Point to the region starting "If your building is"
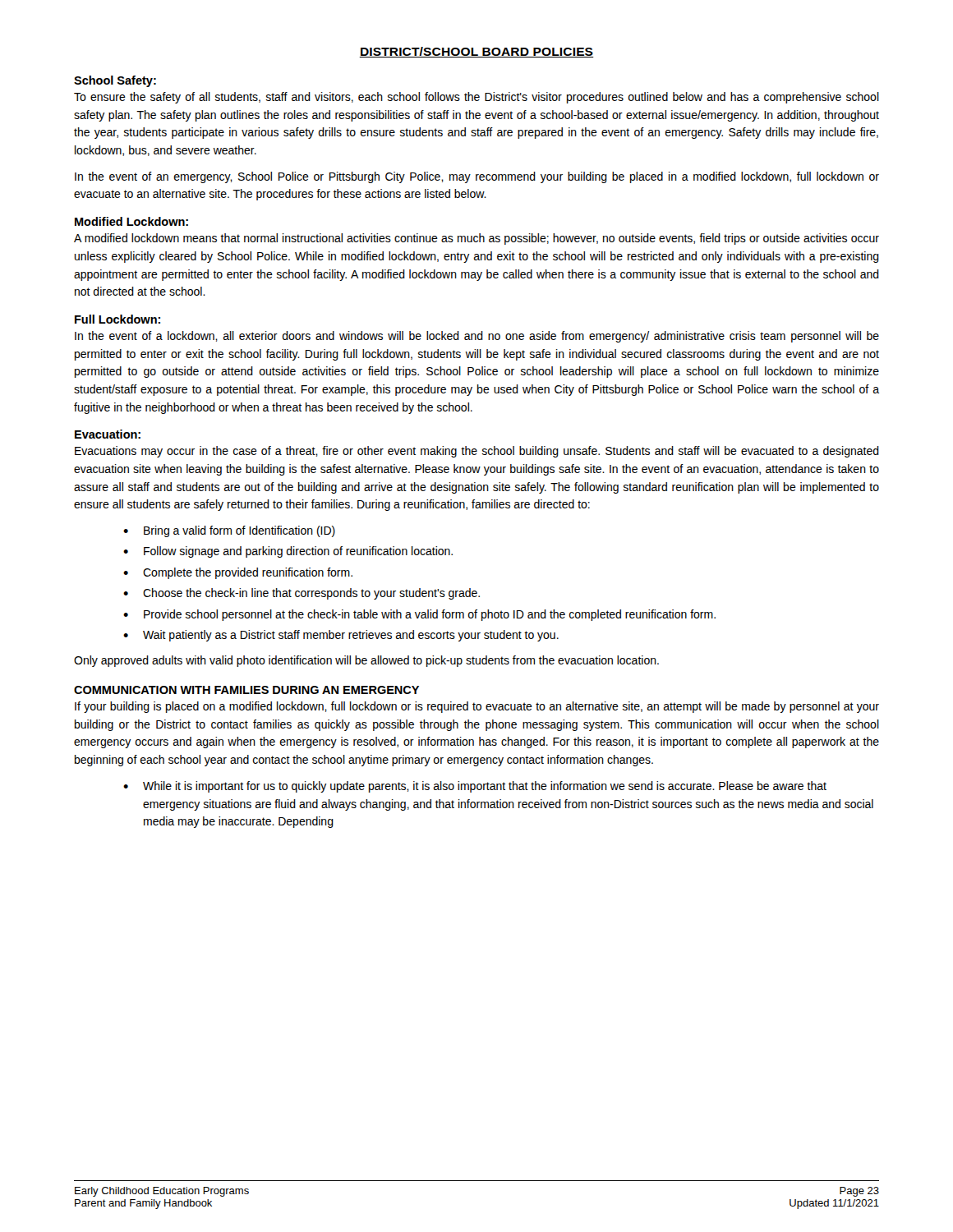953x1232 pixels. (x=476, y=733)
